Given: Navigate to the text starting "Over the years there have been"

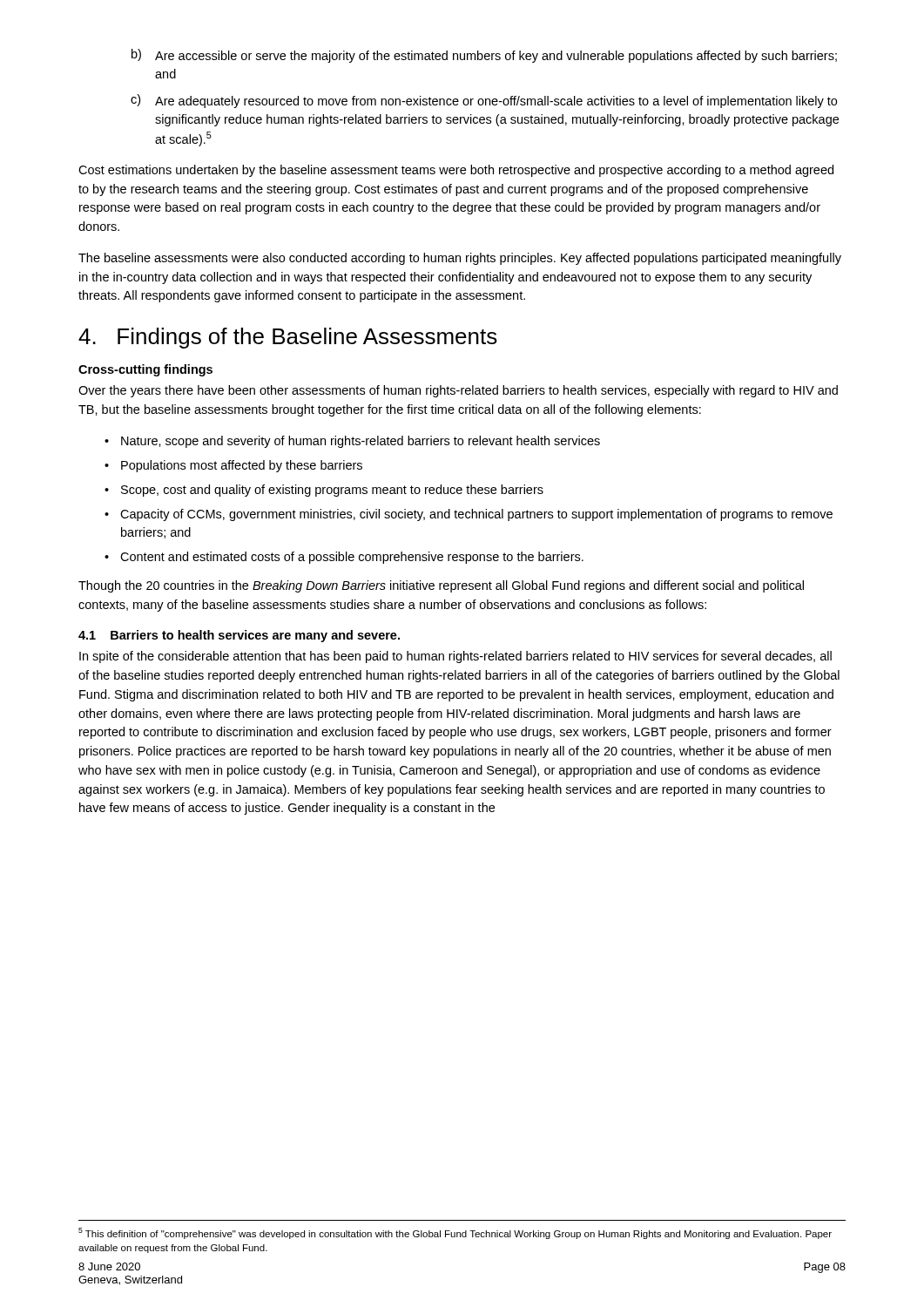Looking at the screenshot, I should point(458,400).
